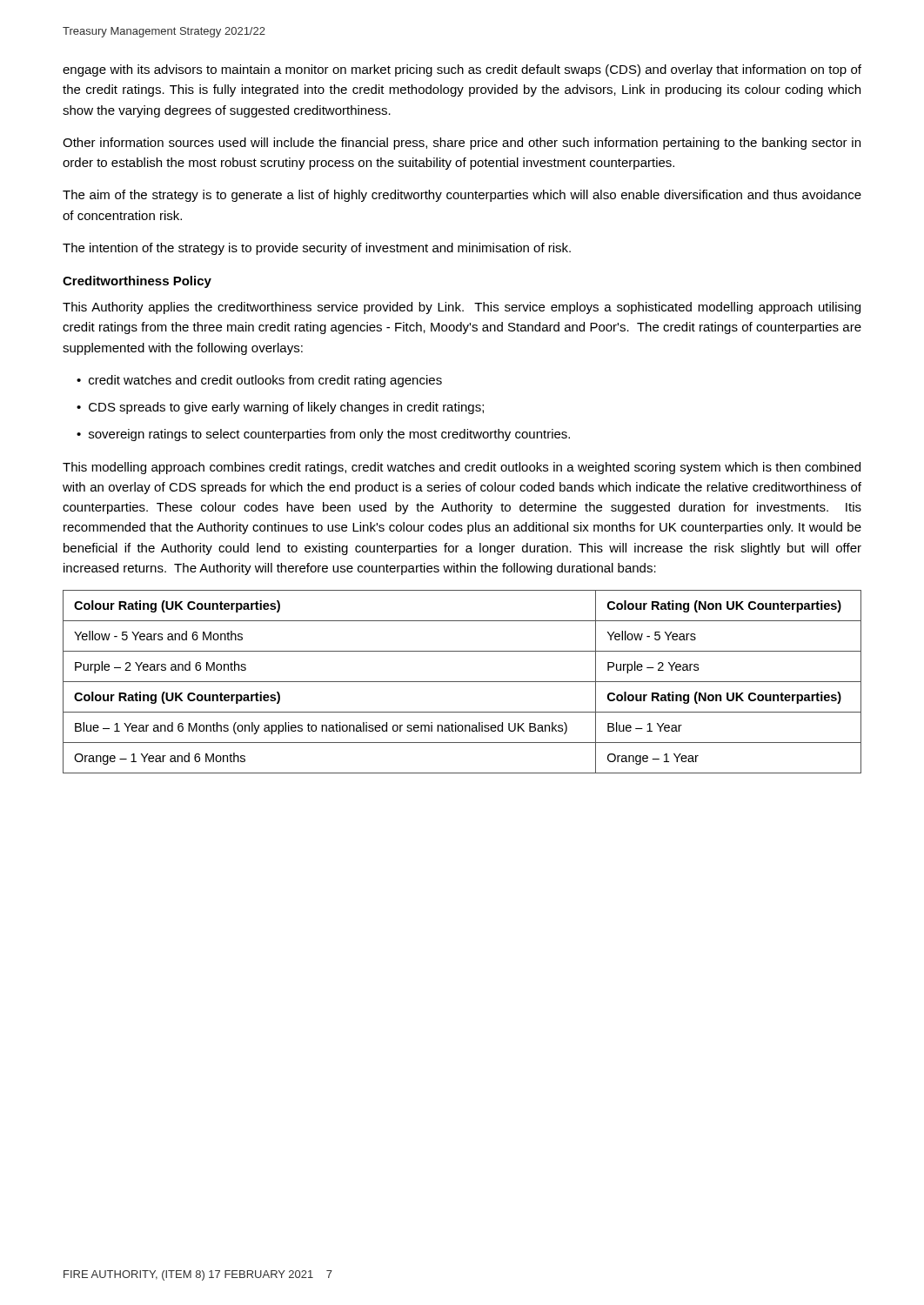Click on the region starting "engage with its advisors"
The image size is (924, 1305).
click(x=462, y=89)
